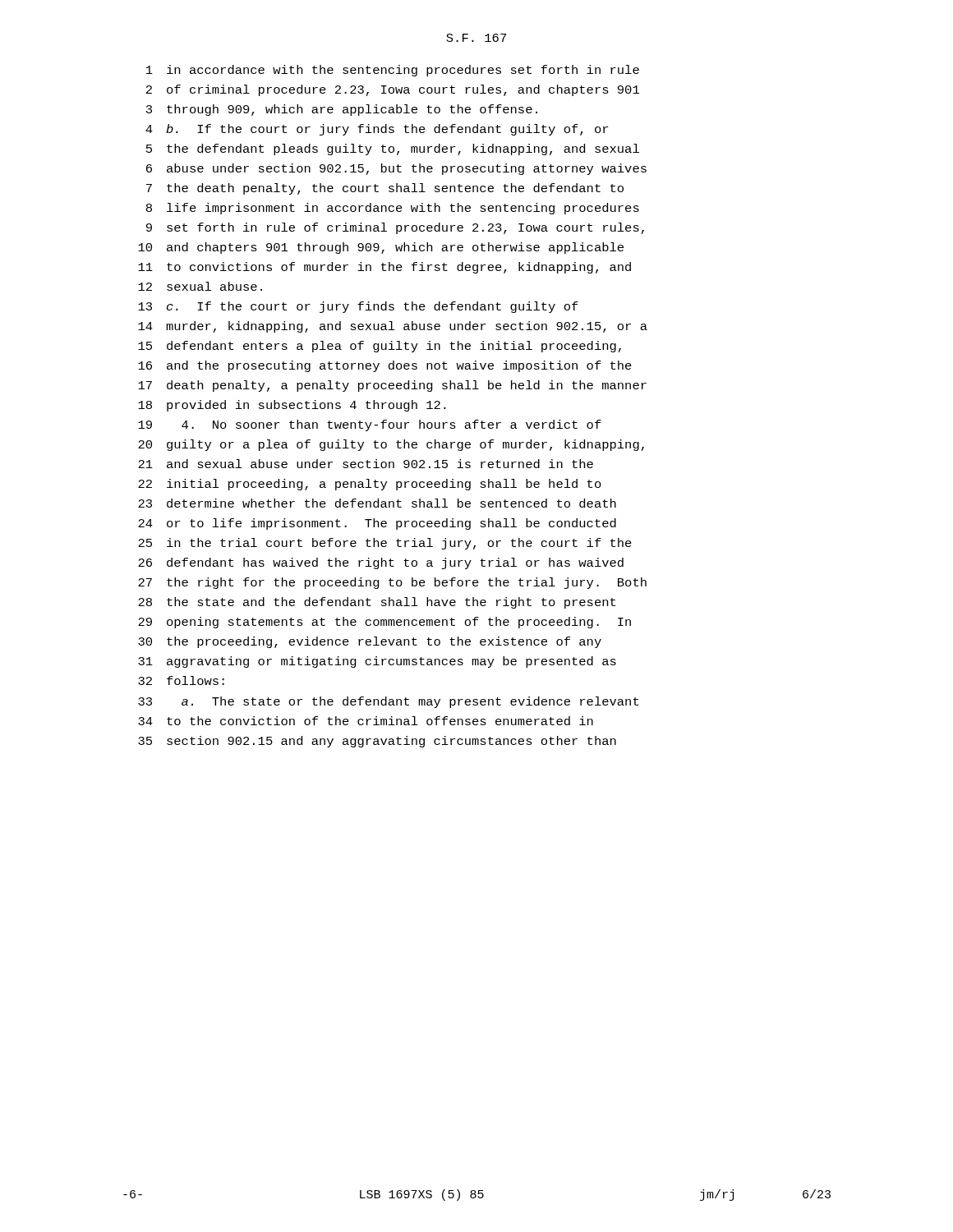The width and height of the screenshot is (953, 1232).
Task: Click the passage that begins "4b. If the court"
Action: [475, 209]
